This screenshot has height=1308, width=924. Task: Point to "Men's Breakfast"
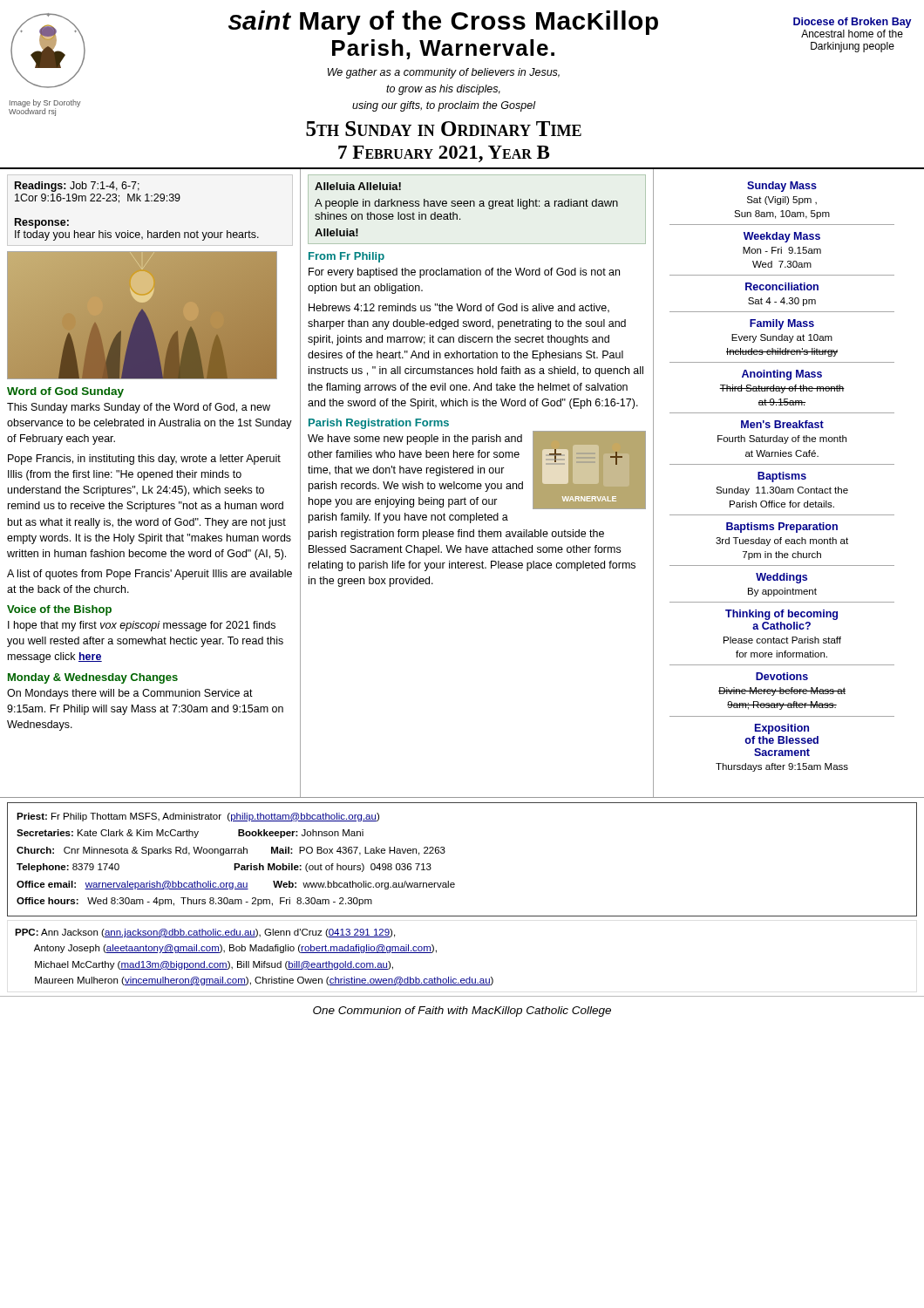click(x=782, y=425)
